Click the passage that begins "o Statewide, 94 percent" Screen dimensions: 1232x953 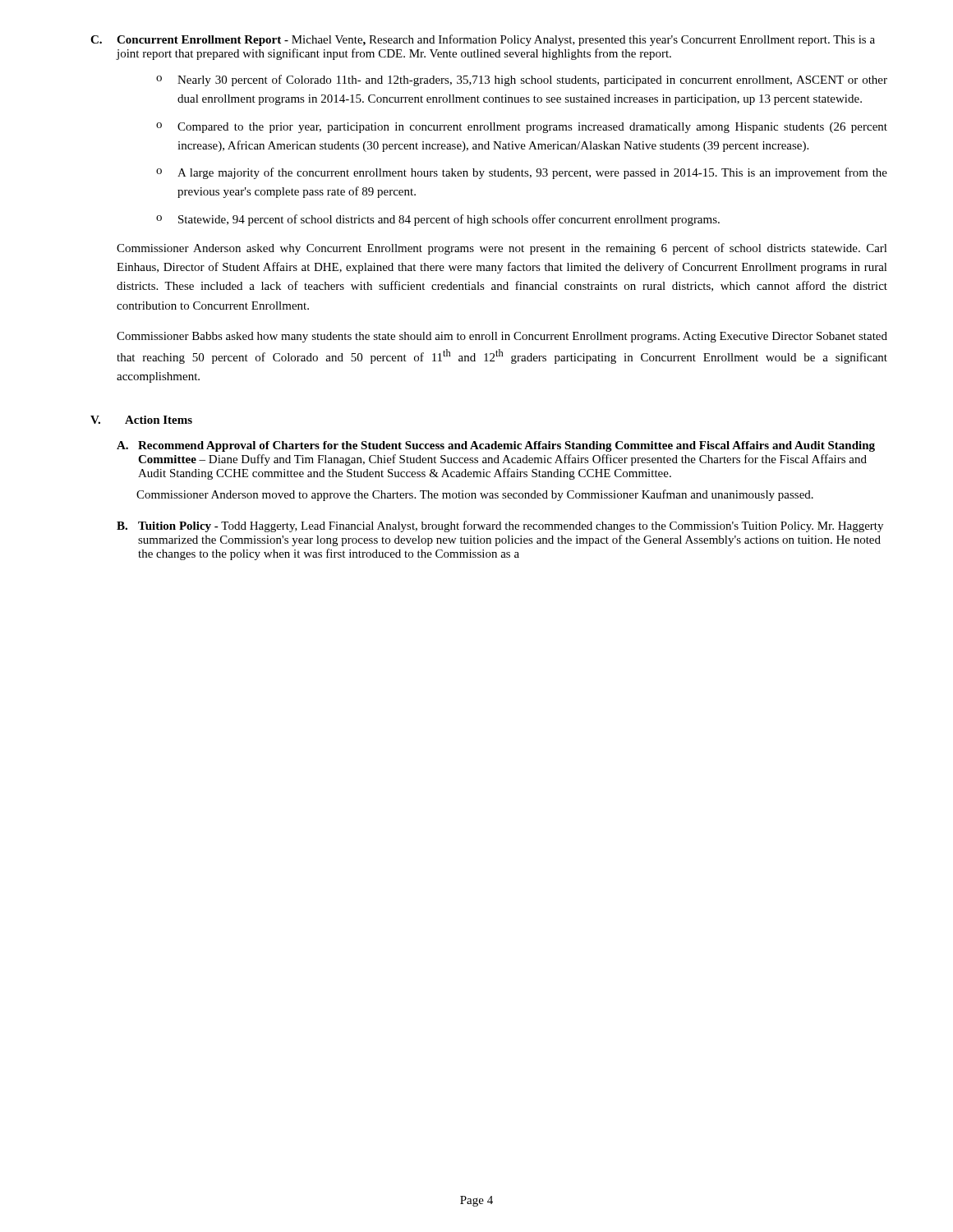tap(522, 219)
